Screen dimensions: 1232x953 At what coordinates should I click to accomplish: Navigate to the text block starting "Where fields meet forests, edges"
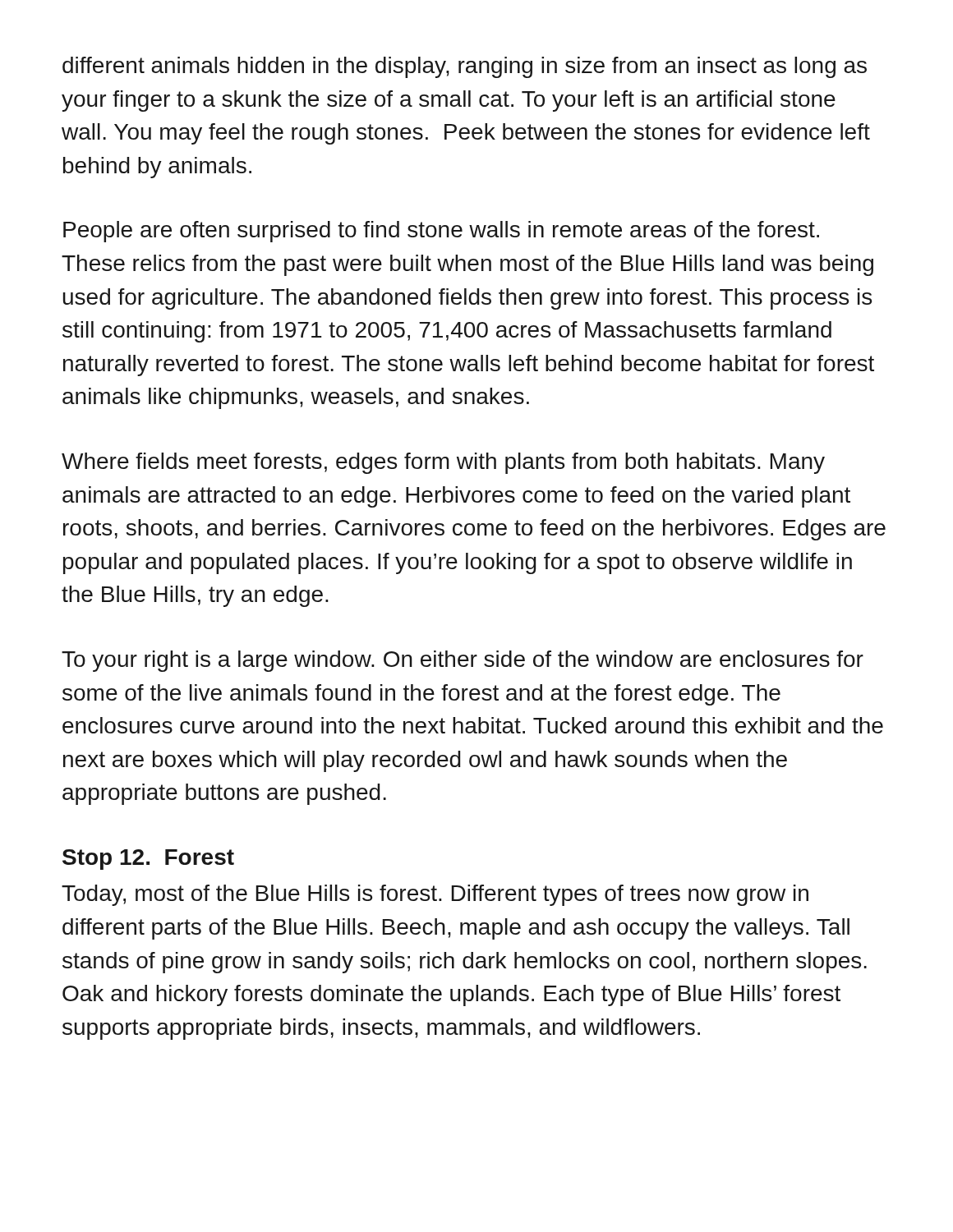(x=474, y=528)
